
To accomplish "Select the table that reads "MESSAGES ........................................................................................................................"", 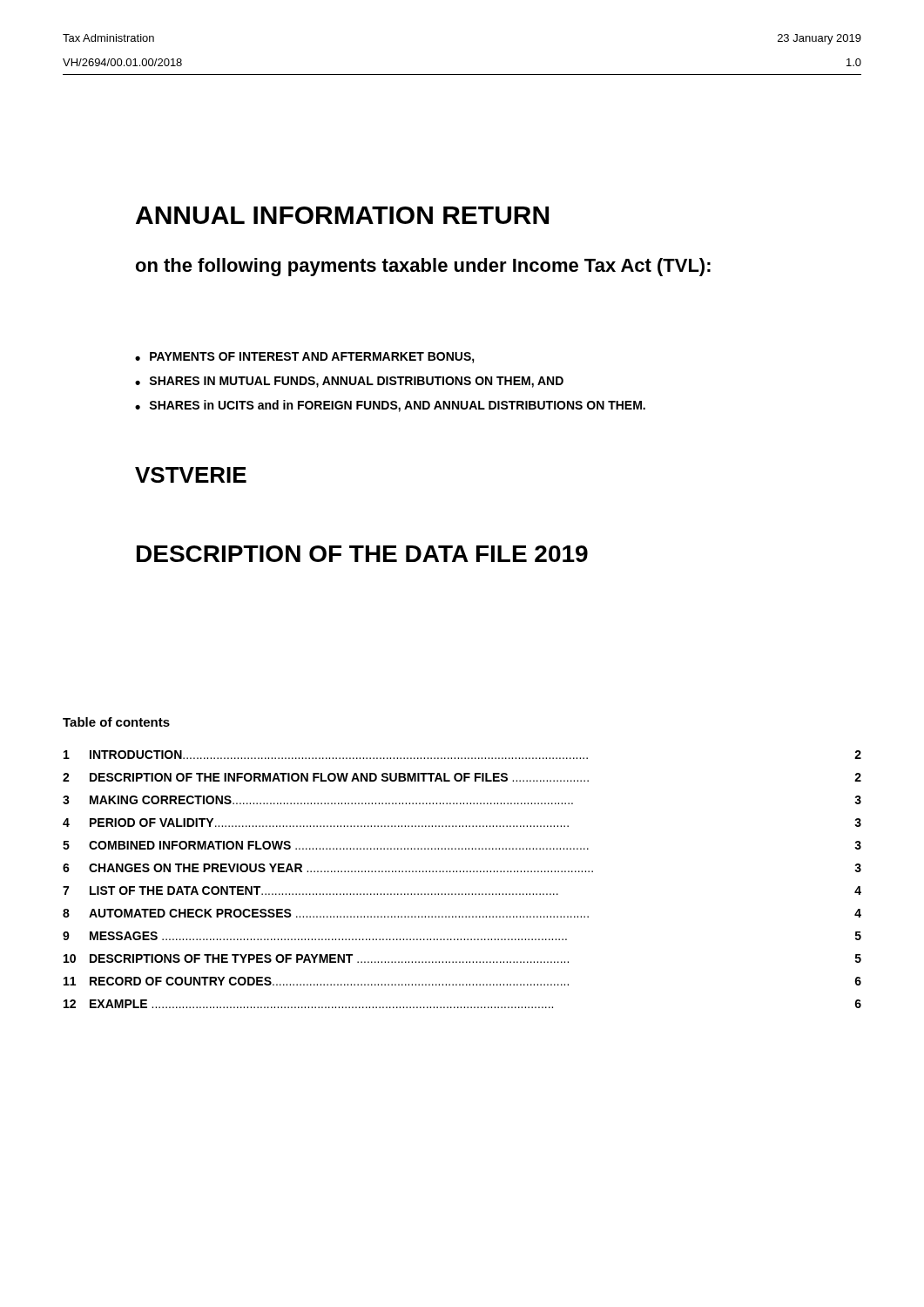I will pyautogui.click(x=462, y=879).
